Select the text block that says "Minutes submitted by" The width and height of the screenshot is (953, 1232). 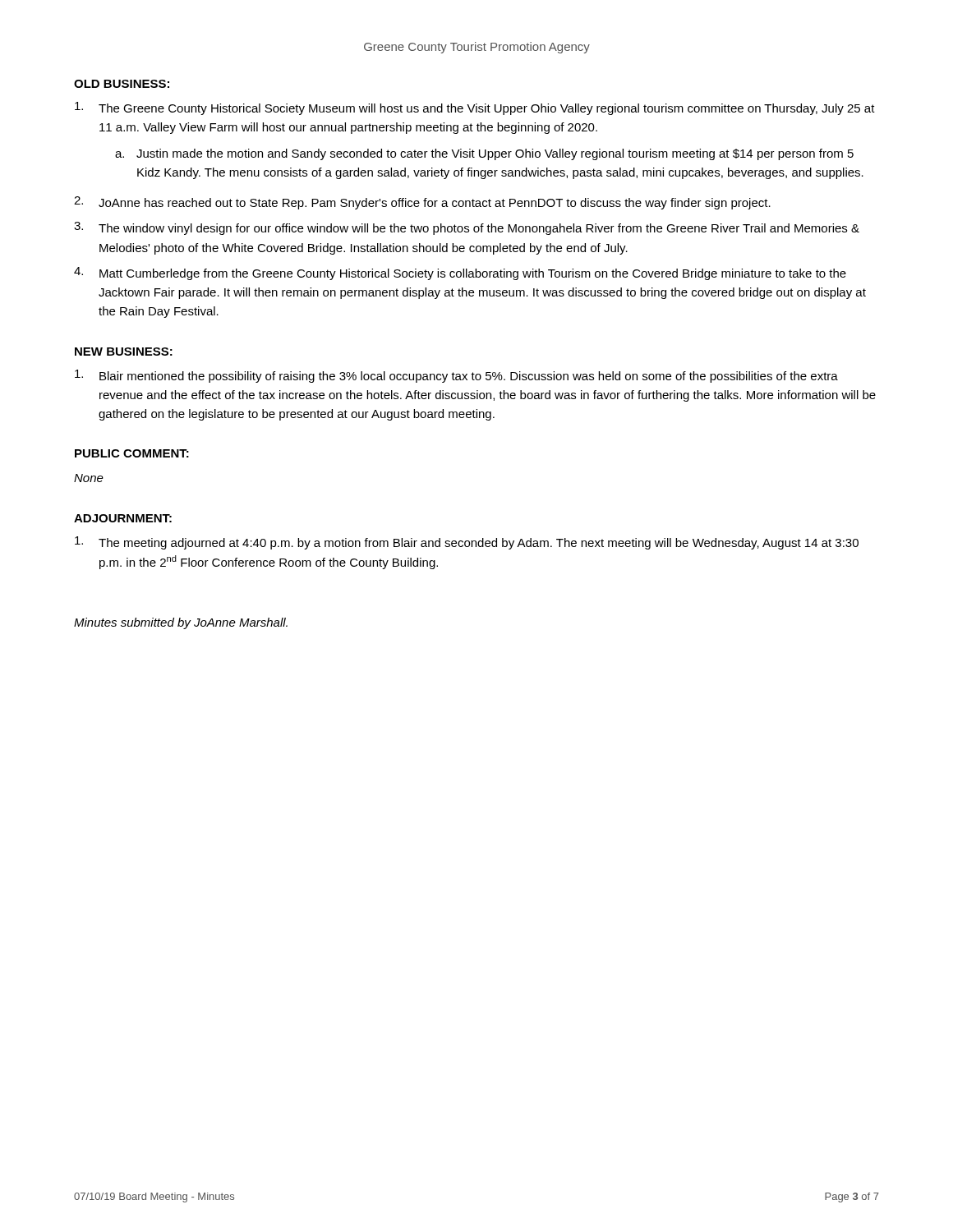click(x=181, y=622)
